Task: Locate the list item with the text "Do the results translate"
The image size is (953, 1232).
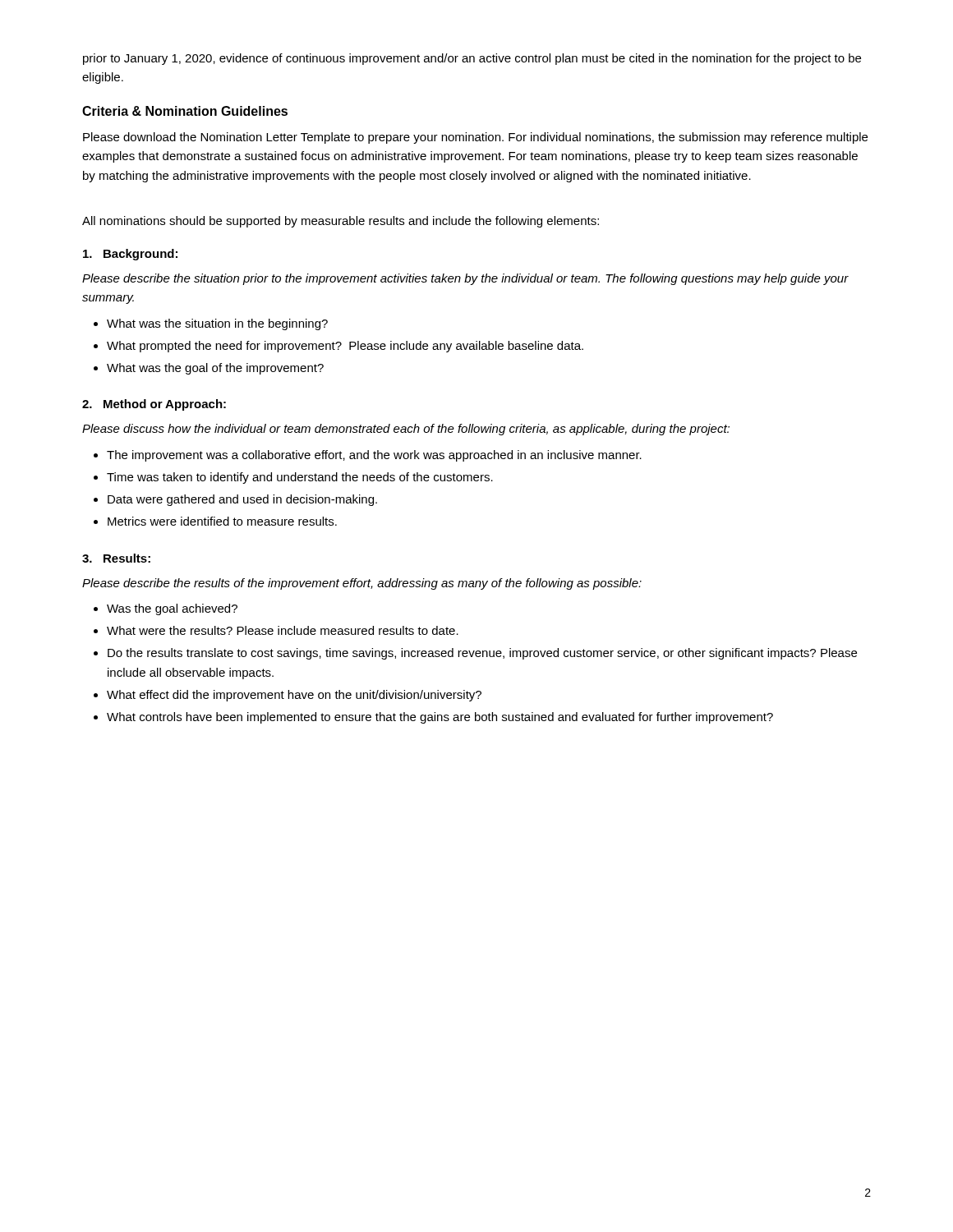Action: [476, 662]
